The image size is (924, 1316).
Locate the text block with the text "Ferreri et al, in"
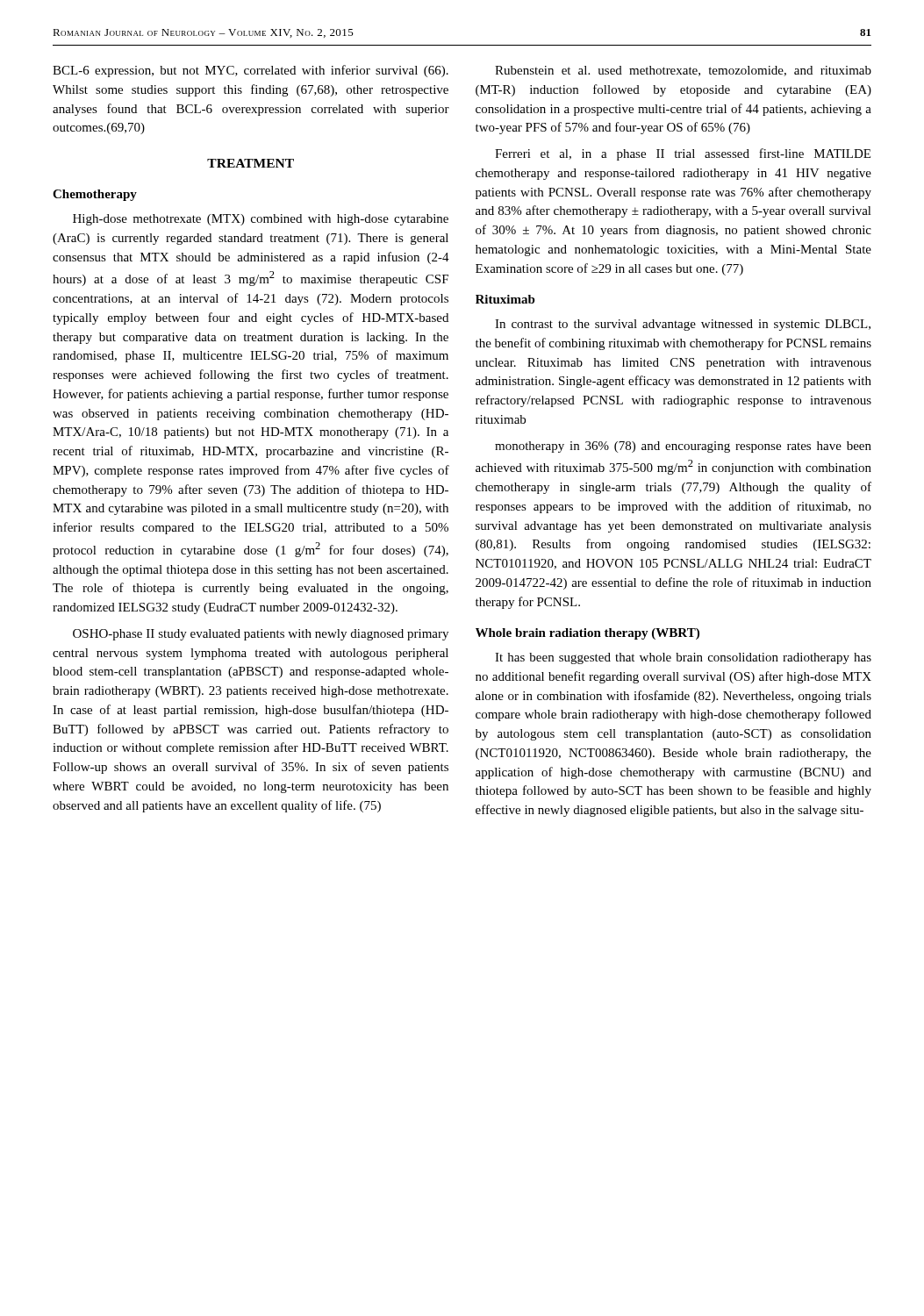pos(673,212)
